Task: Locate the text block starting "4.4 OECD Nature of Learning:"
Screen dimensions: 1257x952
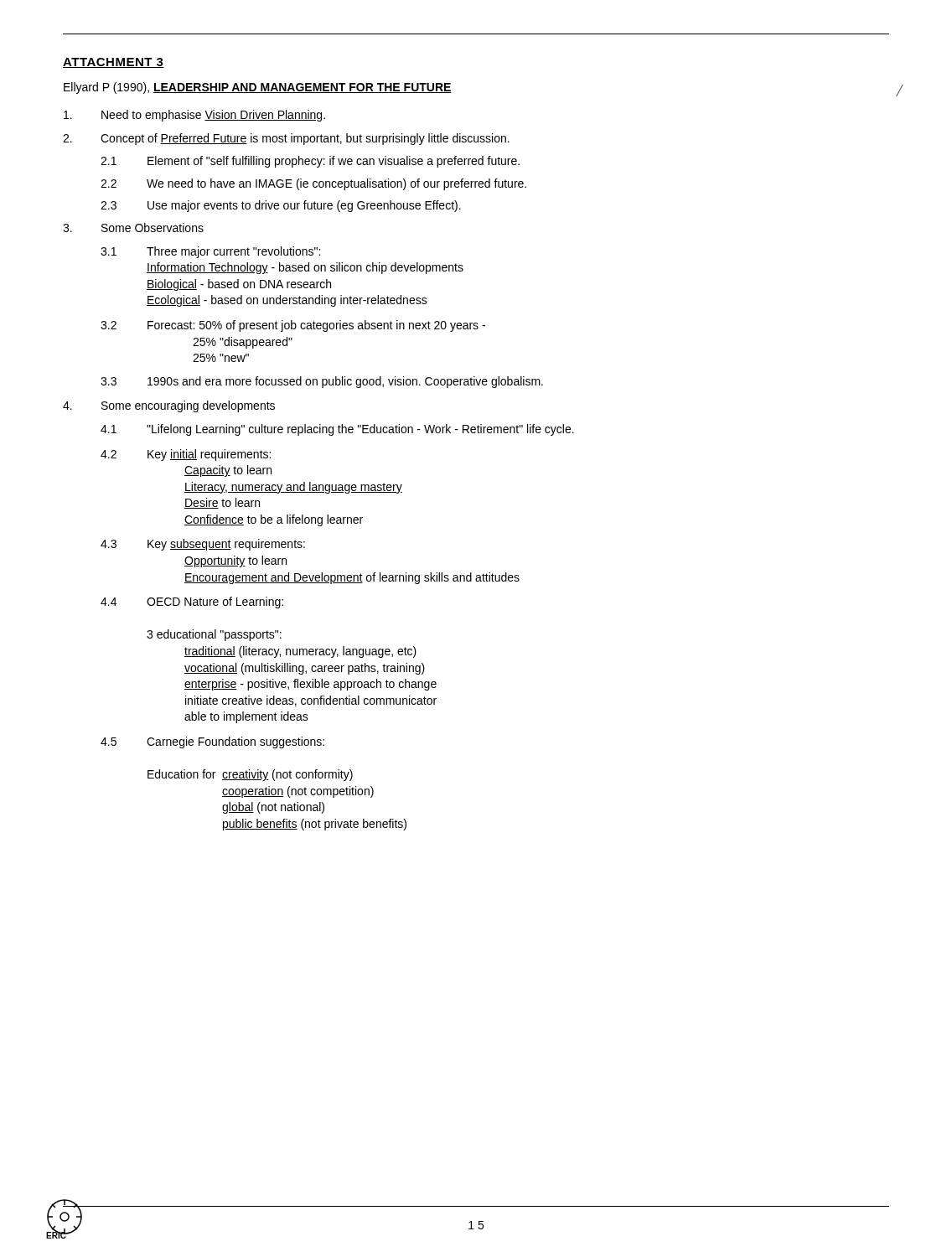Action: pos(192,603)
